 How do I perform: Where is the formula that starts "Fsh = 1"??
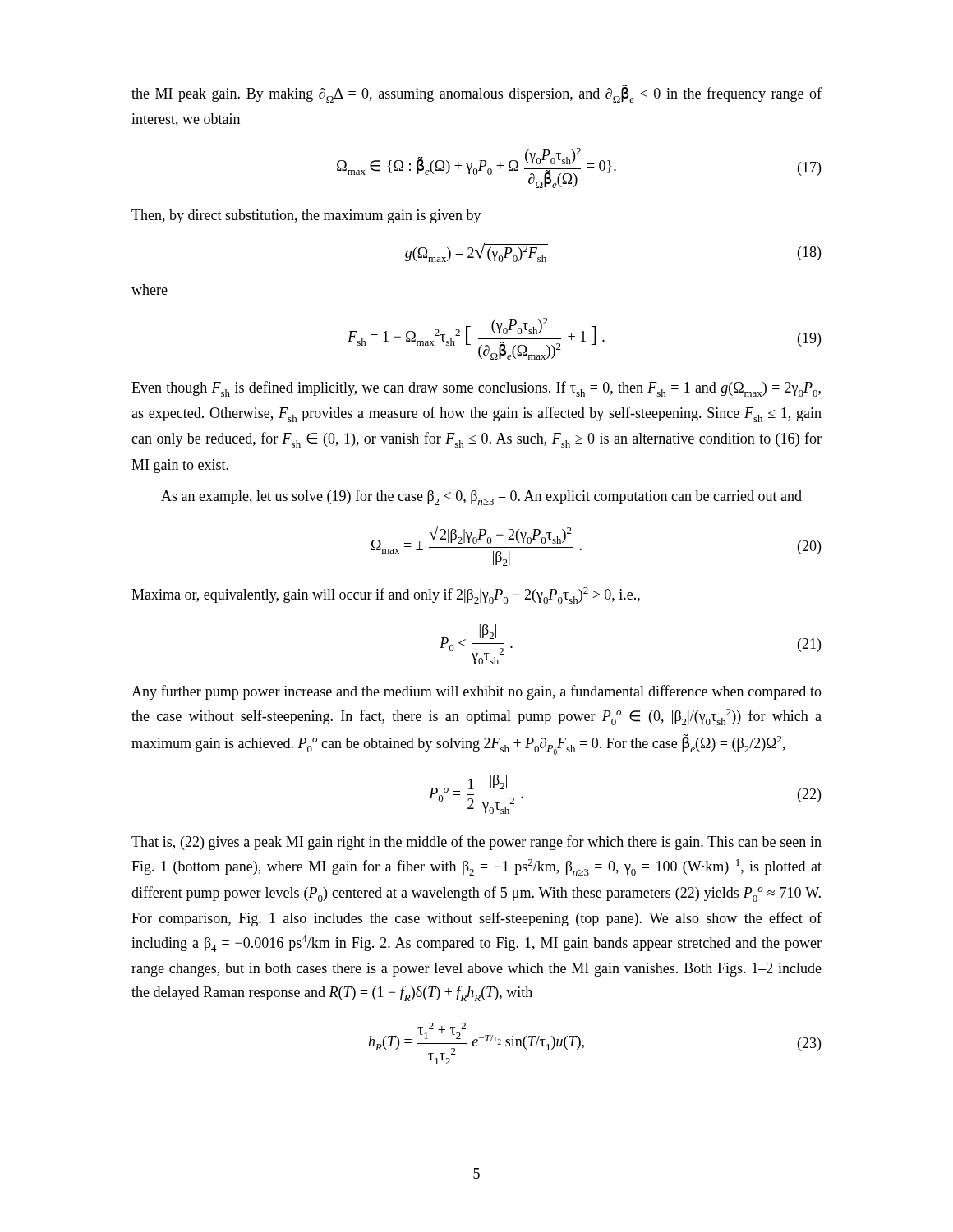[585, 339]
